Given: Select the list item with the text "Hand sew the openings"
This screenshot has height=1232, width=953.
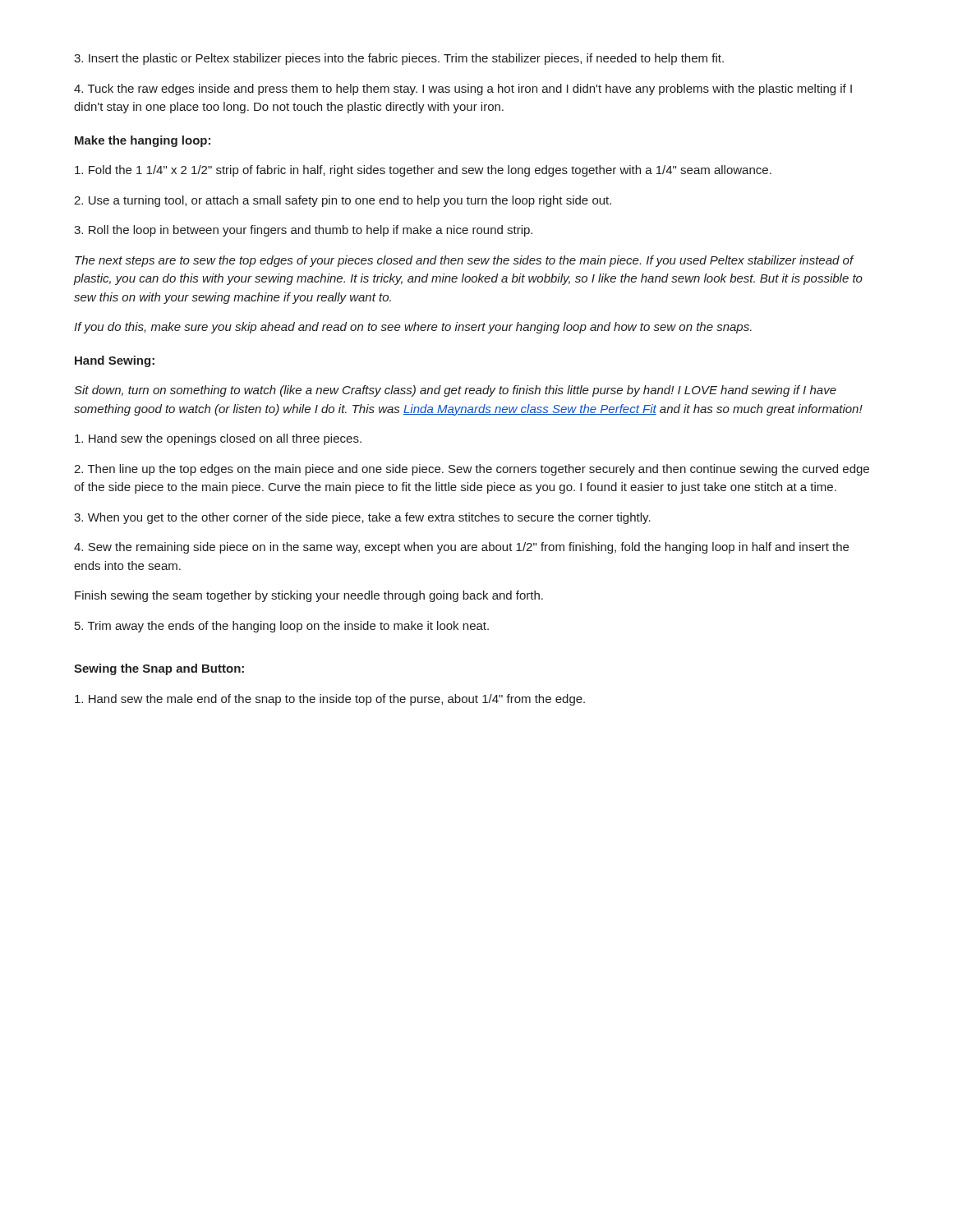Looking at the screenshot, I should [218, 438].
